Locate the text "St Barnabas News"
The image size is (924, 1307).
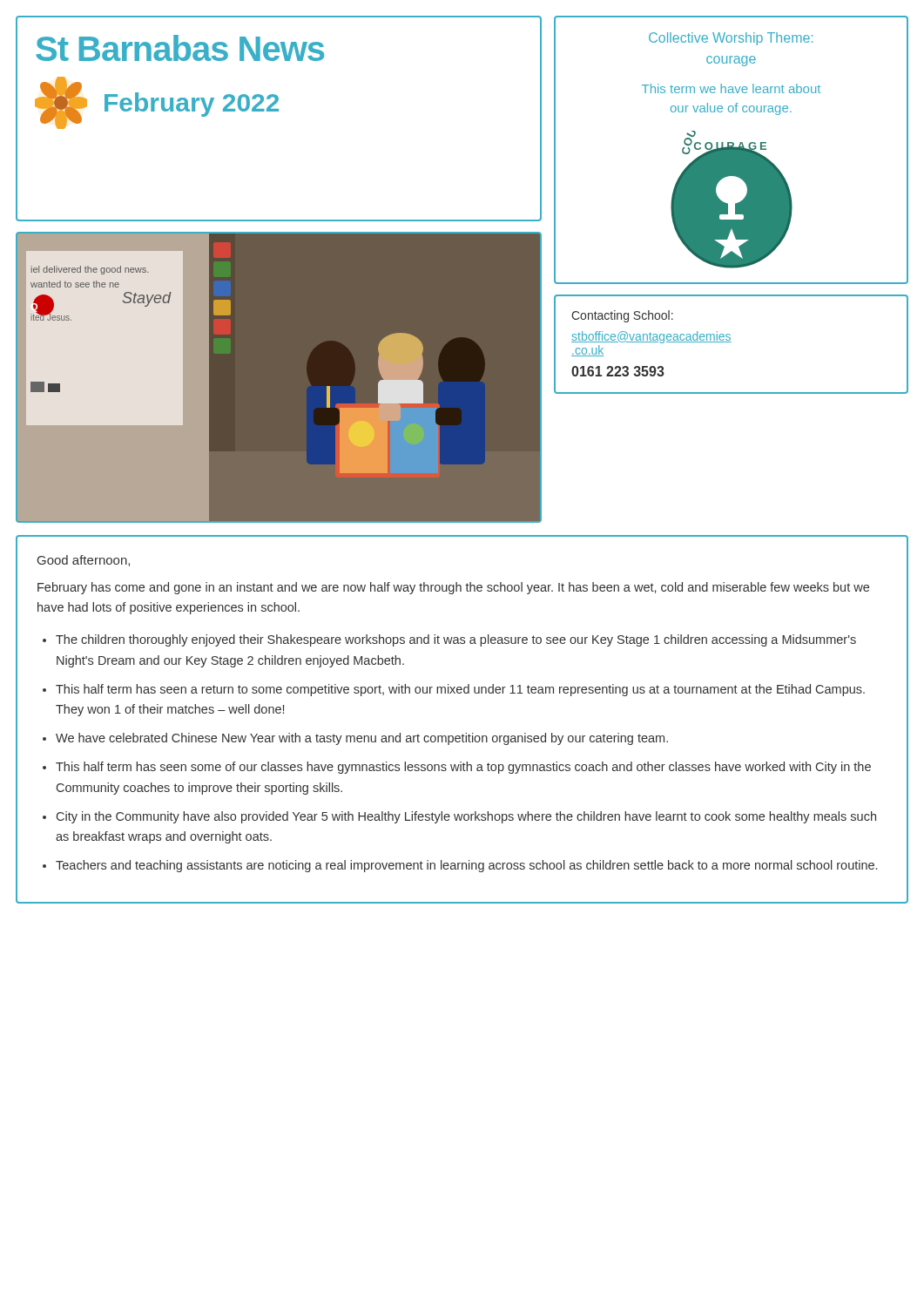(x=180, y=49)
